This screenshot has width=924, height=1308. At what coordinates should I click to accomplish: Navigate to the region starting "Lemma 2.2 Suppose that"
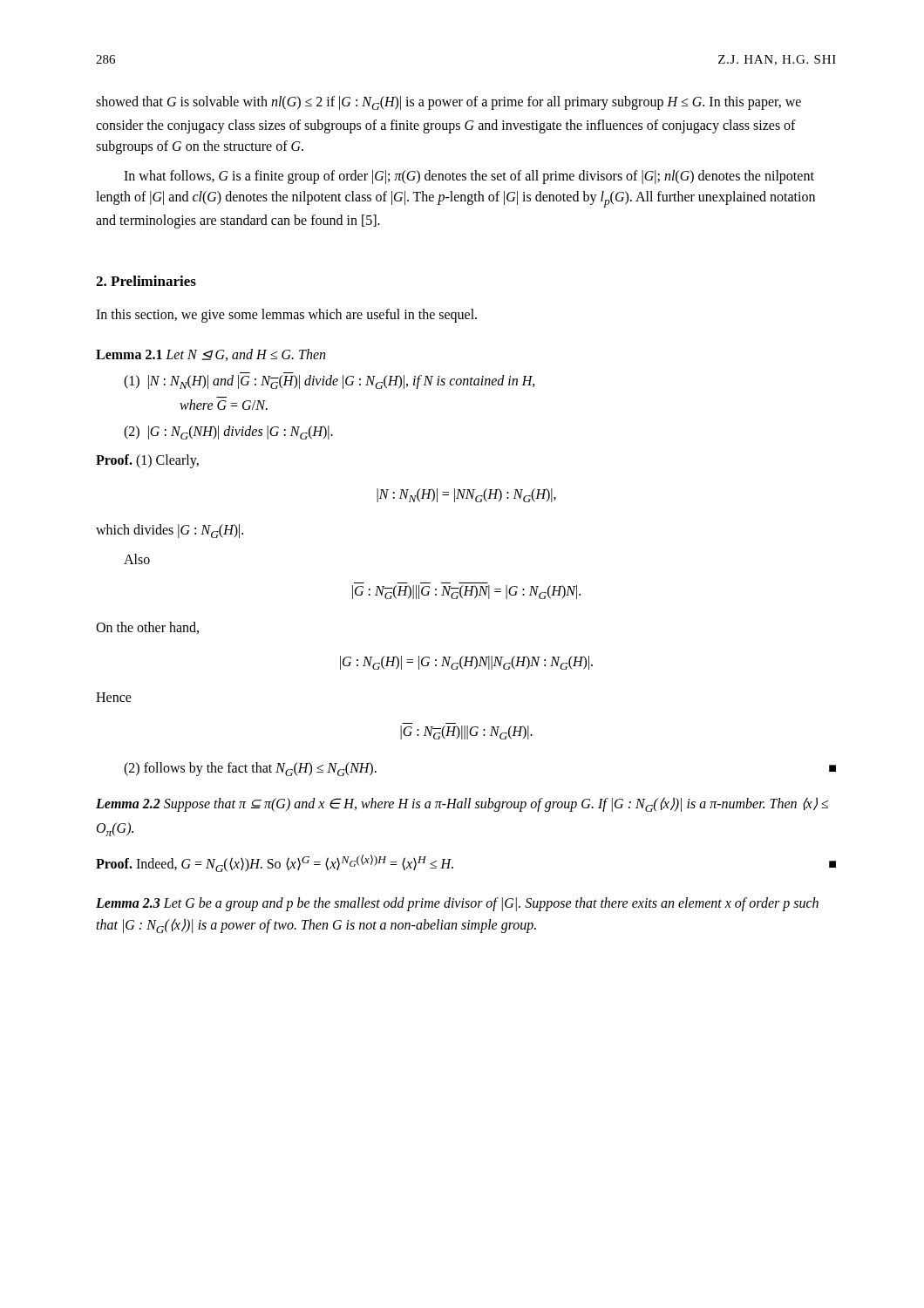462,818
